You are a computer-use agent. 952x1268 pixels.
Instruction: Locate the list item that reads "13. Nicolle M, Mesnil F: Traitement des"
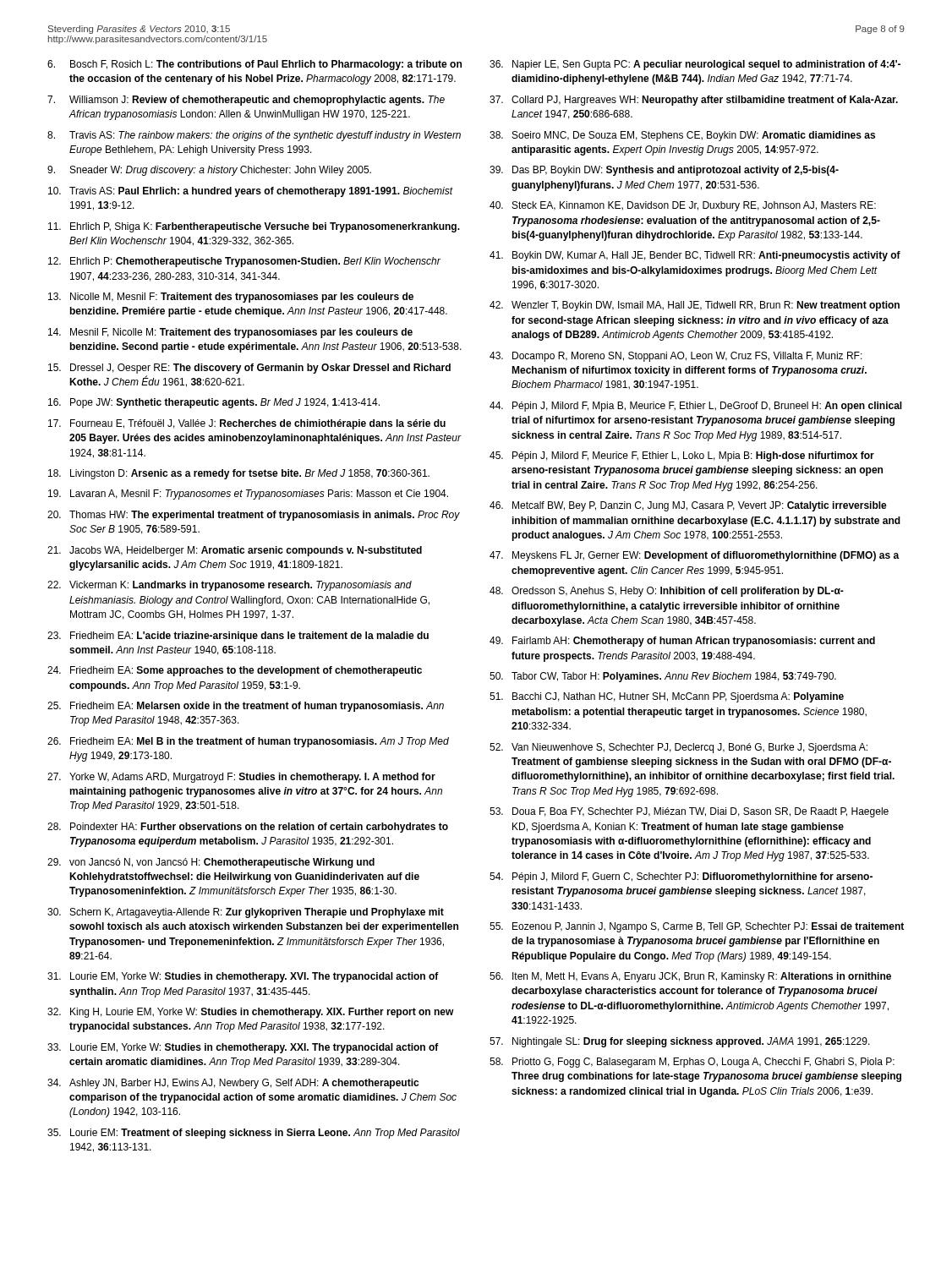255,305
